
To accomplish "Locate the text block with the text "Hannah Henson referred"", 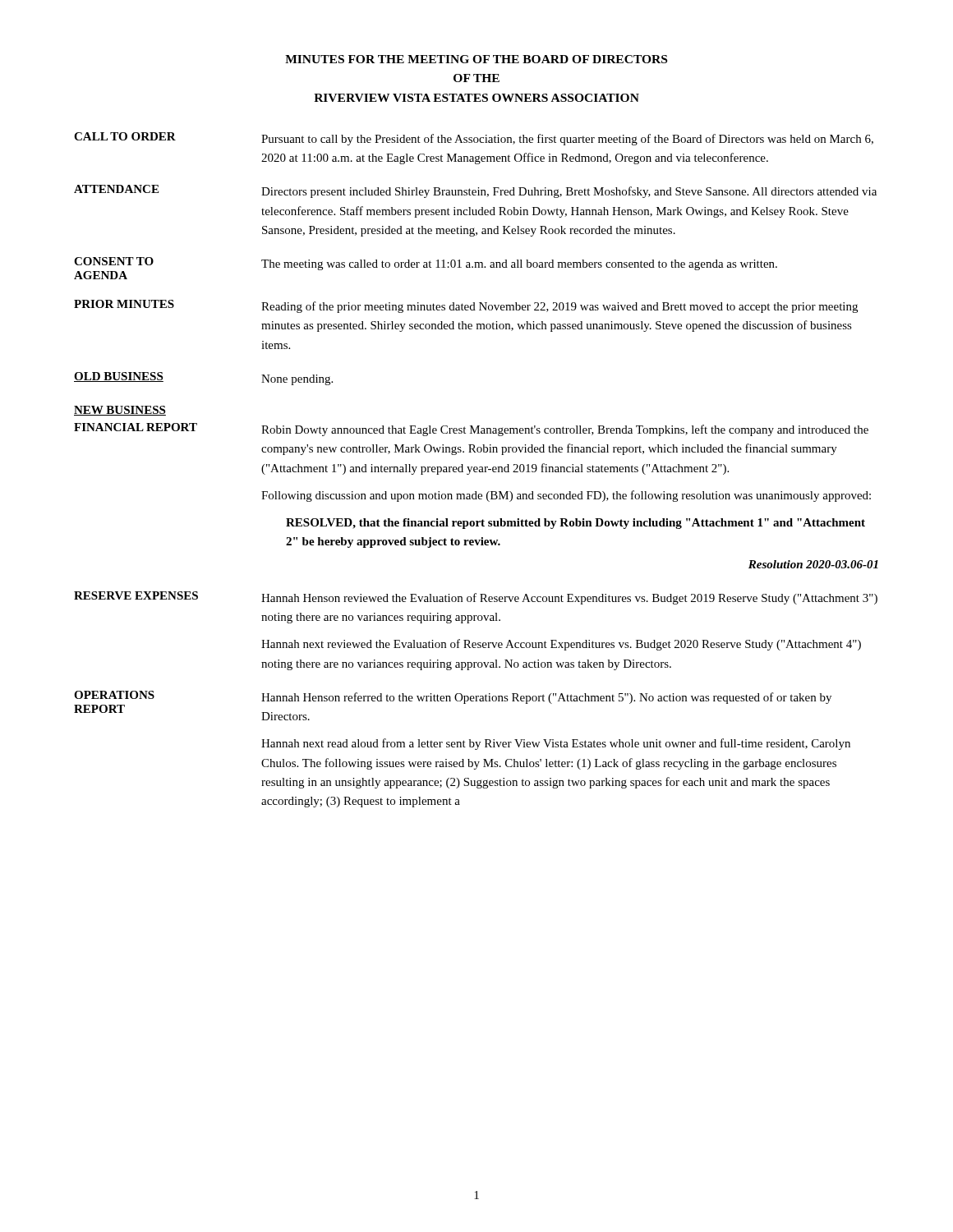I will coord(570,749).
